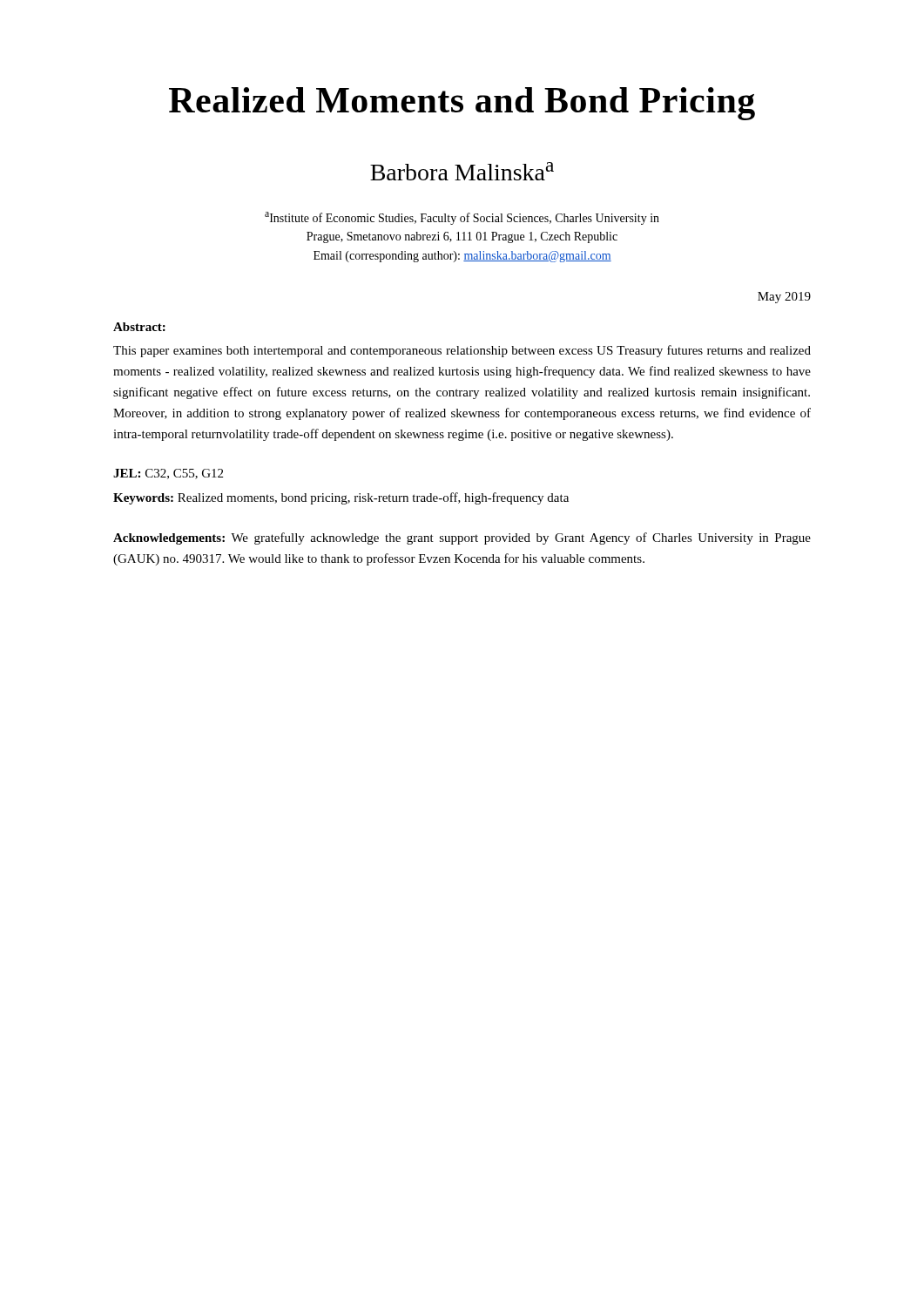
Task: Find the block on this page that starts "aInstitute of Economic Studies,"
Action: pyautogui.click(x=462, y=235)
